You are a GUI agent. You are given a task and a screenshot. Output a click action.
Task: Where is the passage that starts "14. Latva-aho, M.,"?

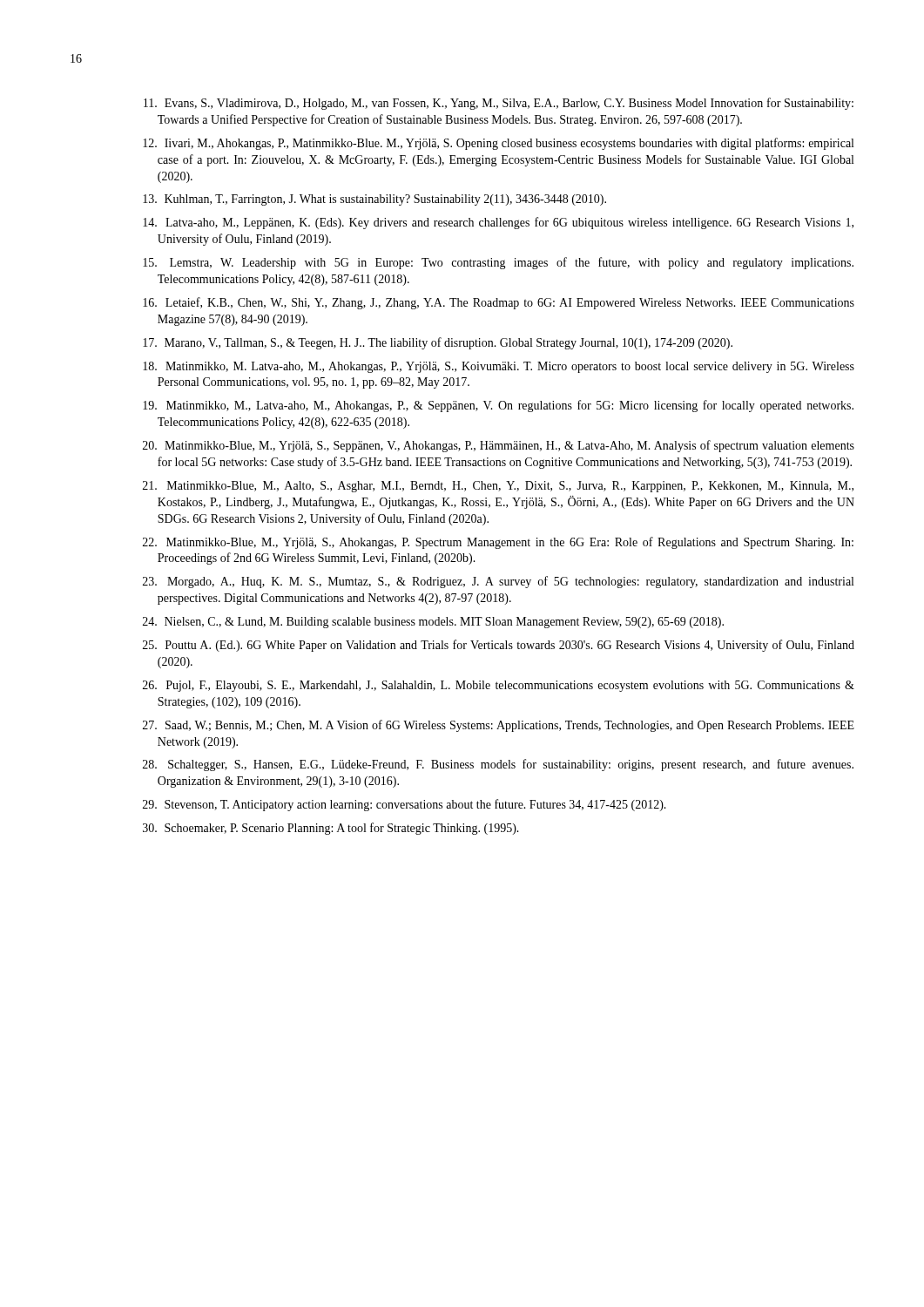492,231
